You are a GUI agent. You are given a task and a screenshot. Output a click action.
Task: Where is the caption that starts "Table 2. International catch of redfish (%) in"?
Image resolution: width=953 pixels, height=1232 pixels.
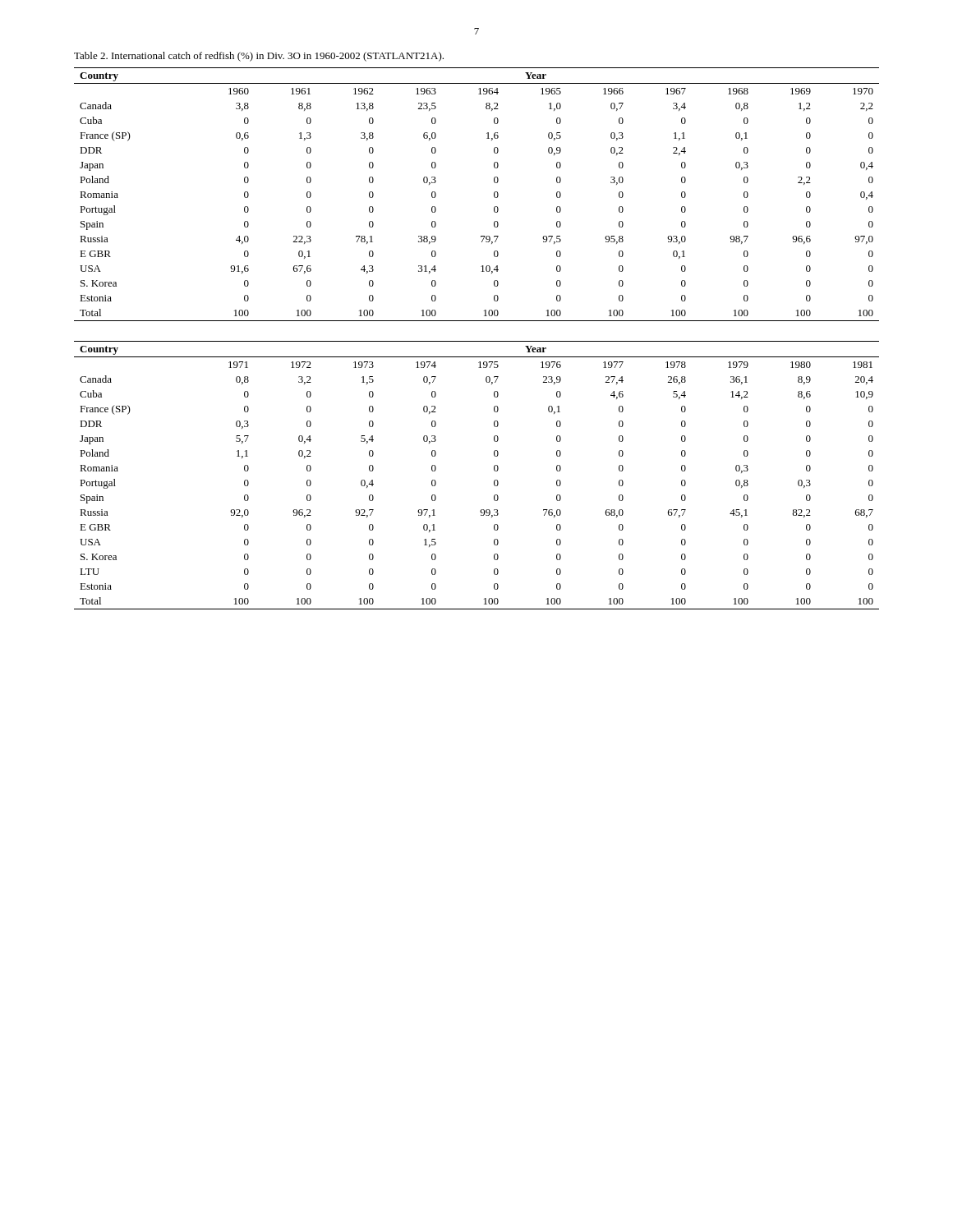259,55
